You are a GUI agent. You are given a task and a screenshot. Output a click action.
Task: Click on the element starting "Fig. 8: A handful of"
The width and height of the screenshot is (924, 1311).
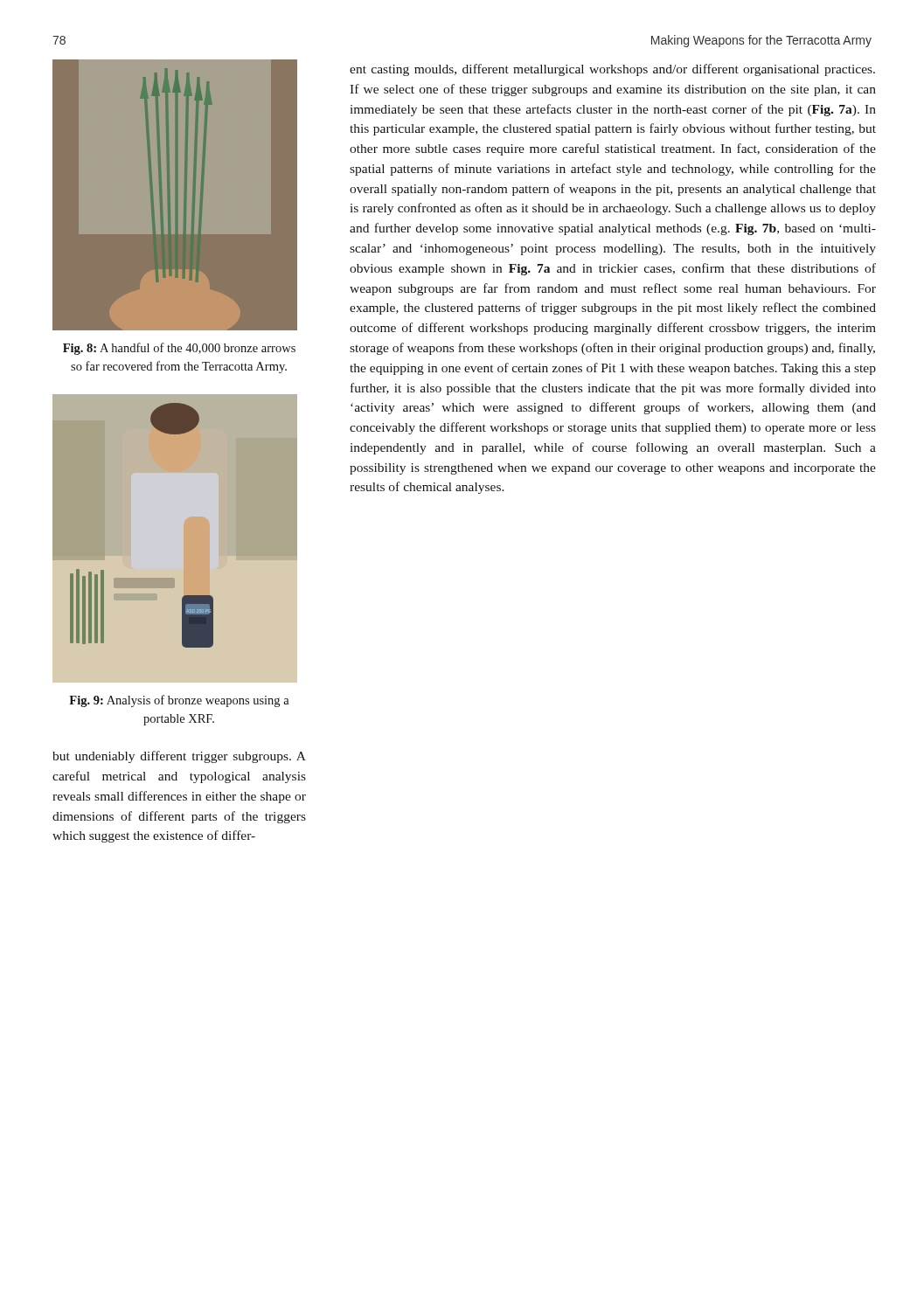tap(179, 357)
